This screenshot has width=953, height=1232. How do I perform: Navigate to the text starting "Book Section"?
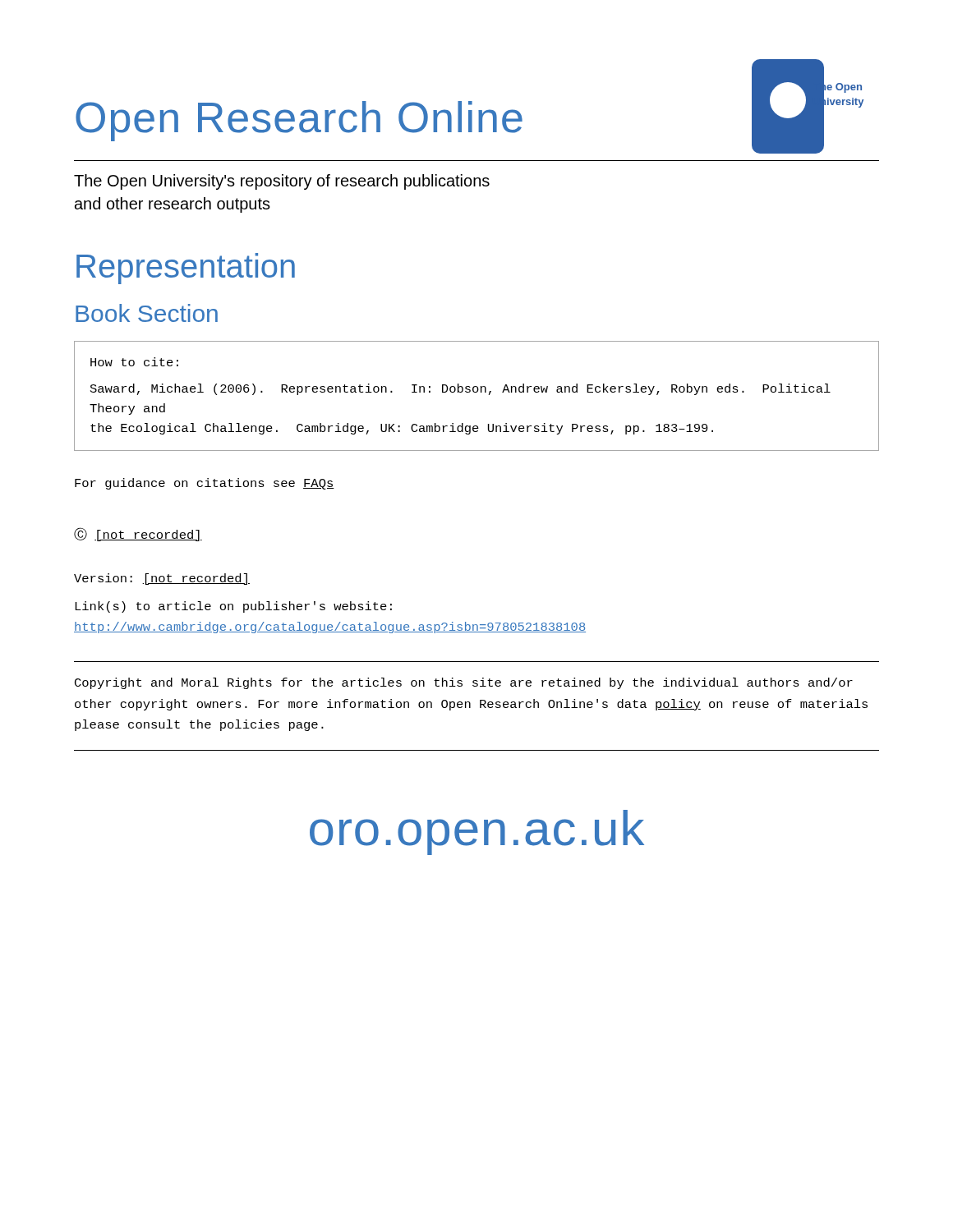[147, 313]
